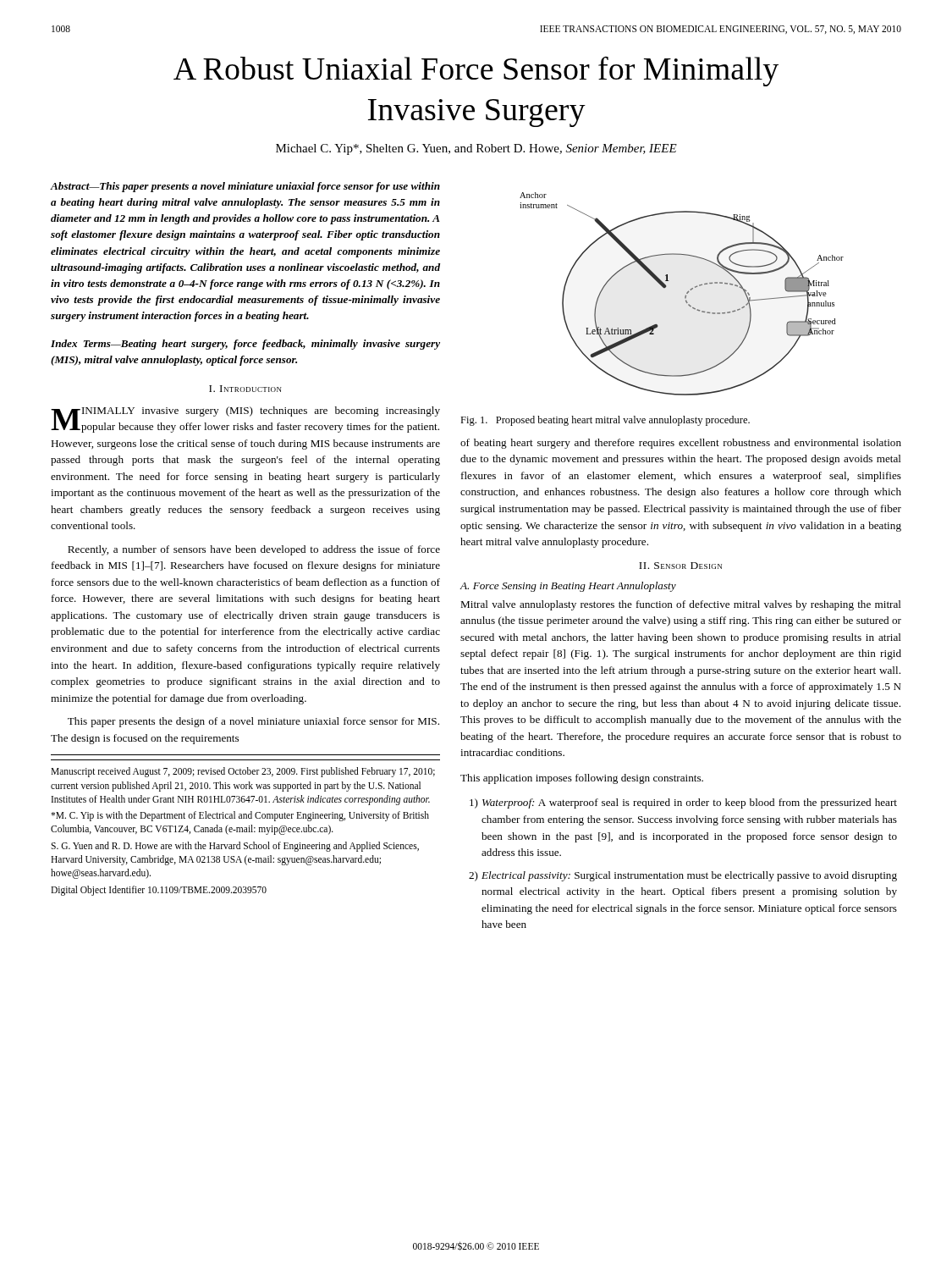Image resolution: width=952 pixels, height=1270 pixels.
Task: Select the section header with the text "I. Introduction"
Action: coord(245,388)
